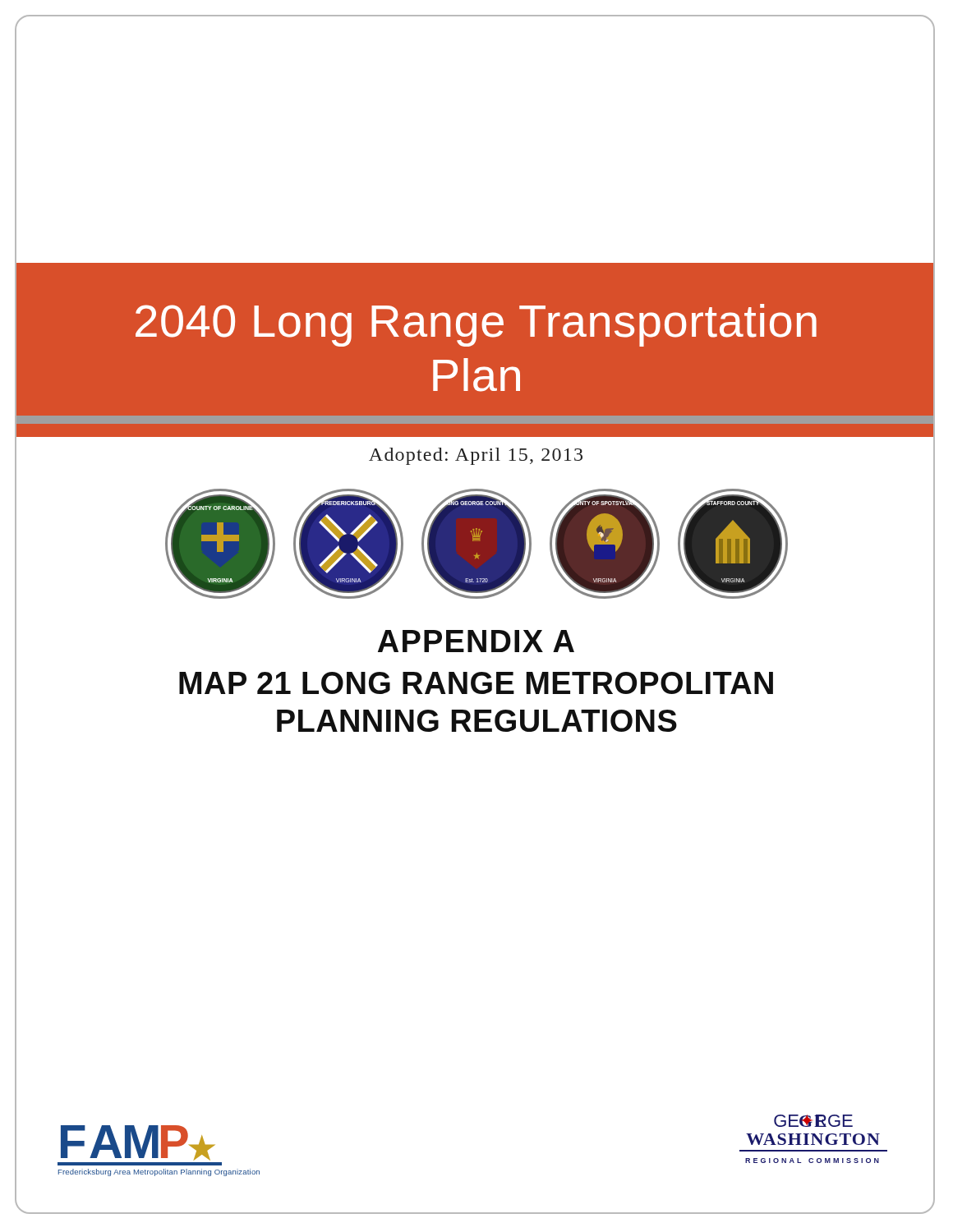Locate the block starting "2040 Long Range TransportationPlan"

(x=476, y=348)
